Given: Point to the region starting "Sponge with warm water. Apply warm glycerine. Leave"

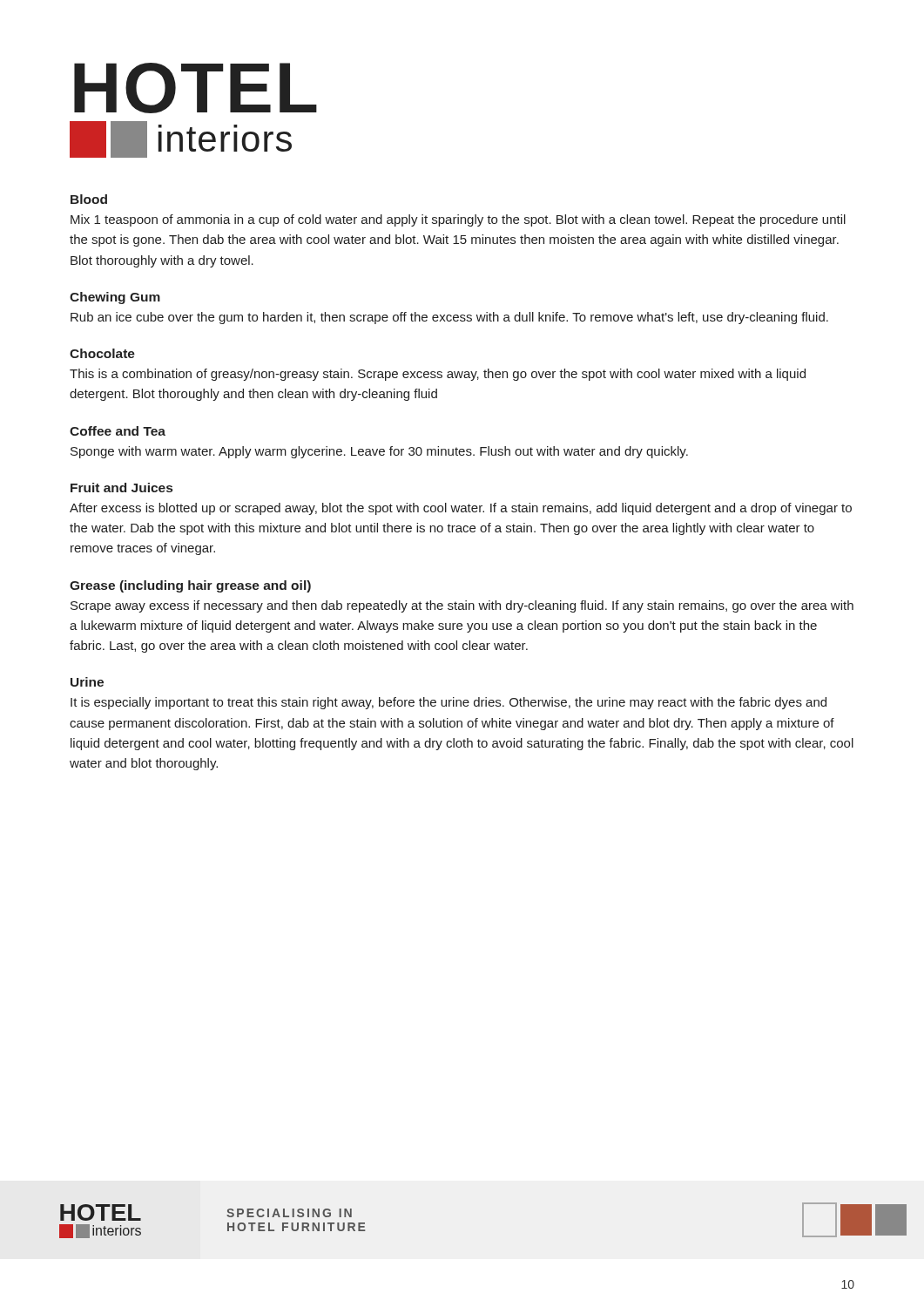Looking at the screenshot, I should [x=379, y=450].
